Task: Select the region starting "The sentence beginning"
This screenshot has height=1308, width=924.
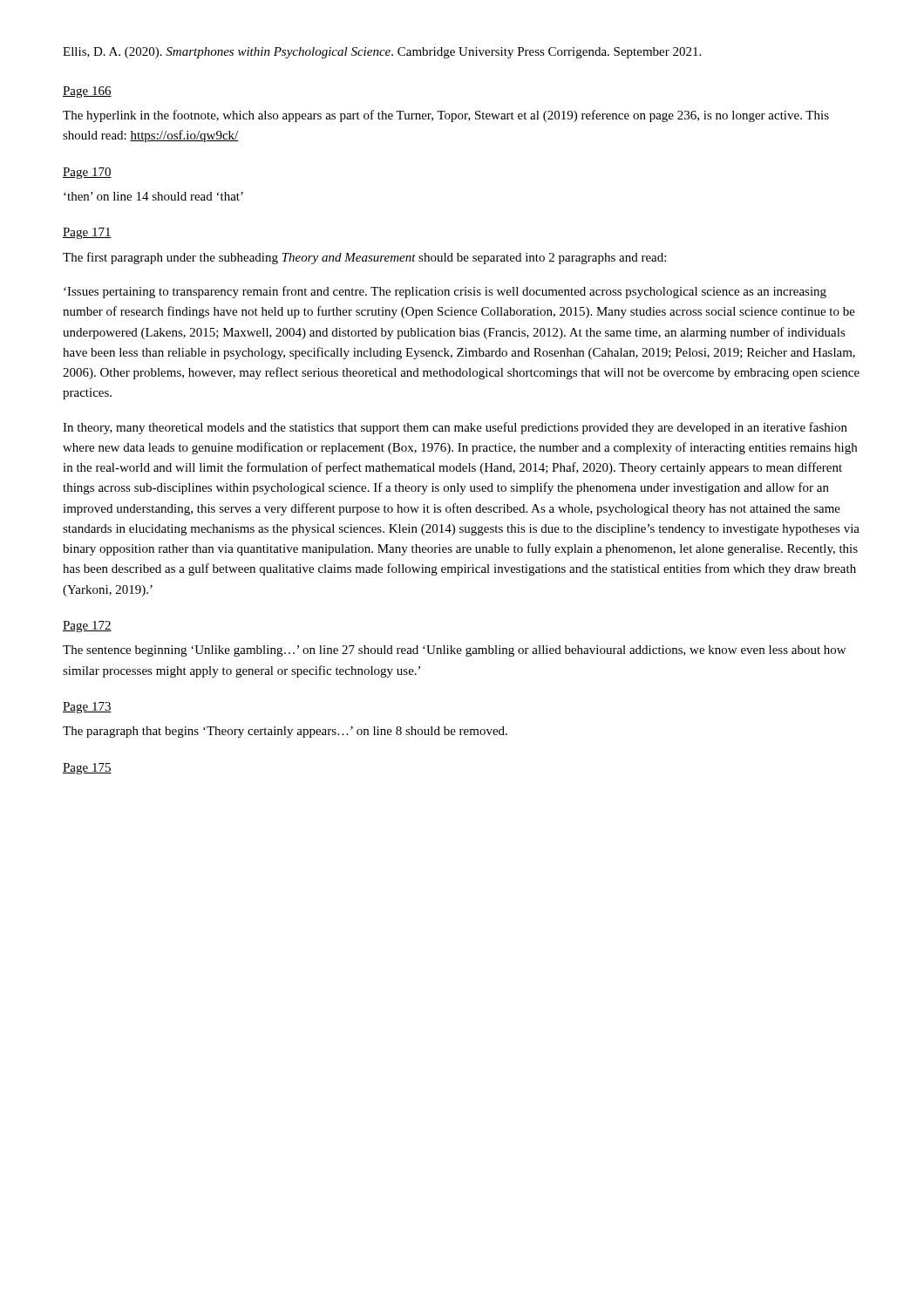Action: (454, 660)
